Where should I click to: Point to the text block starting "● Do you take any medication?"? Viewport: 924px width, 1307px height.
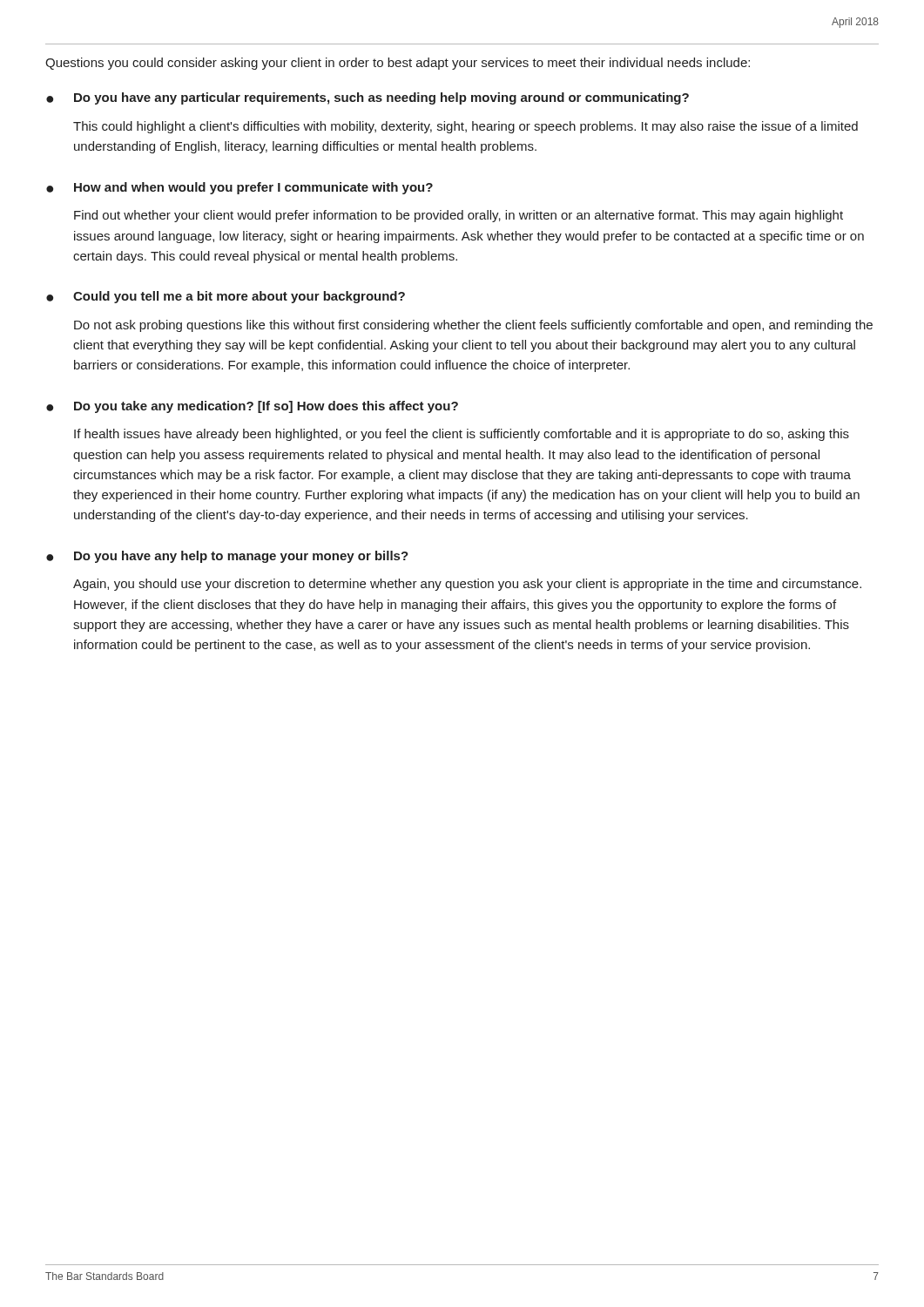pos(462,468)
